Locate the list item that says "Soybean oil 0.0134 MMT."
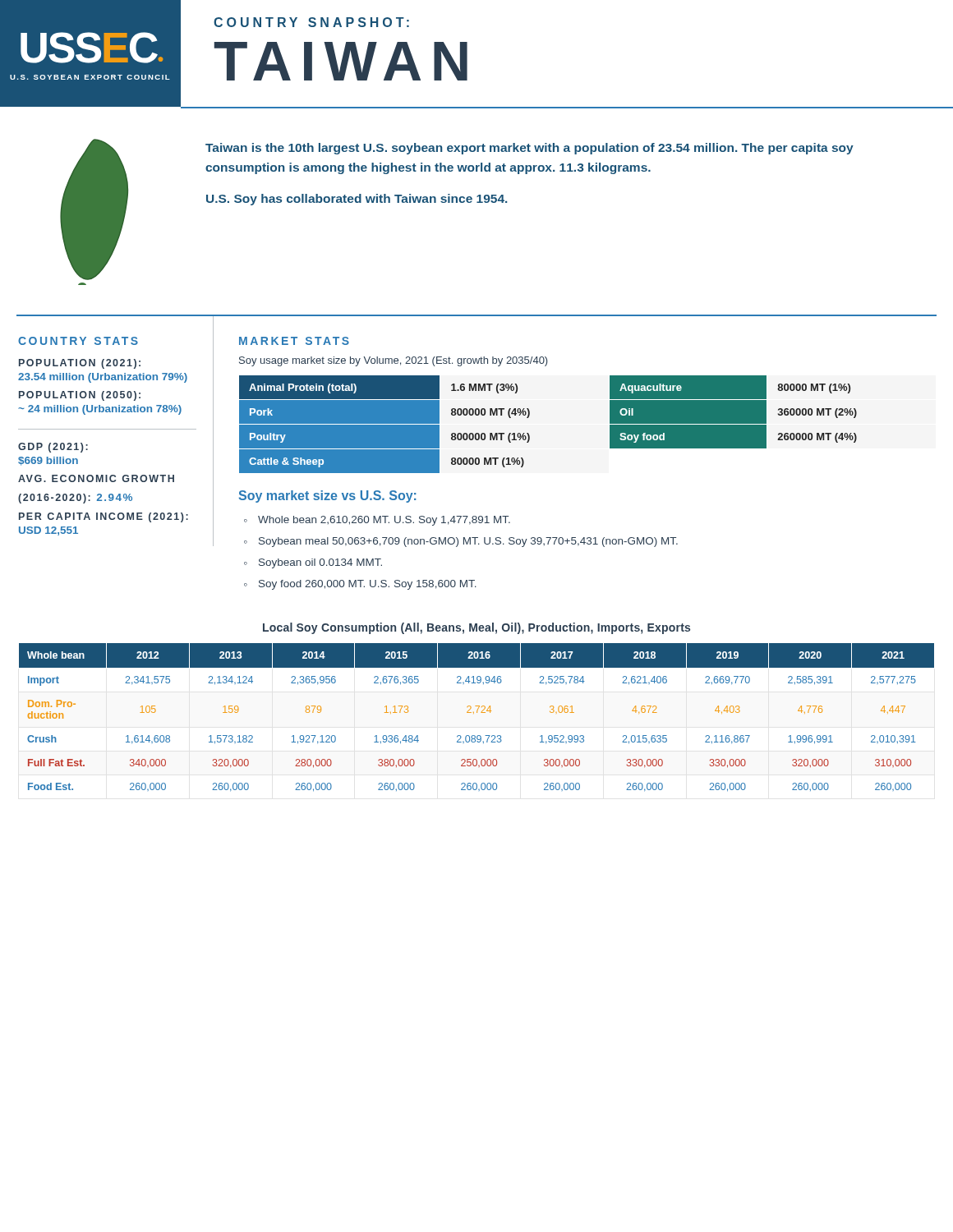 pyautogui.click(x=321, y=562)
